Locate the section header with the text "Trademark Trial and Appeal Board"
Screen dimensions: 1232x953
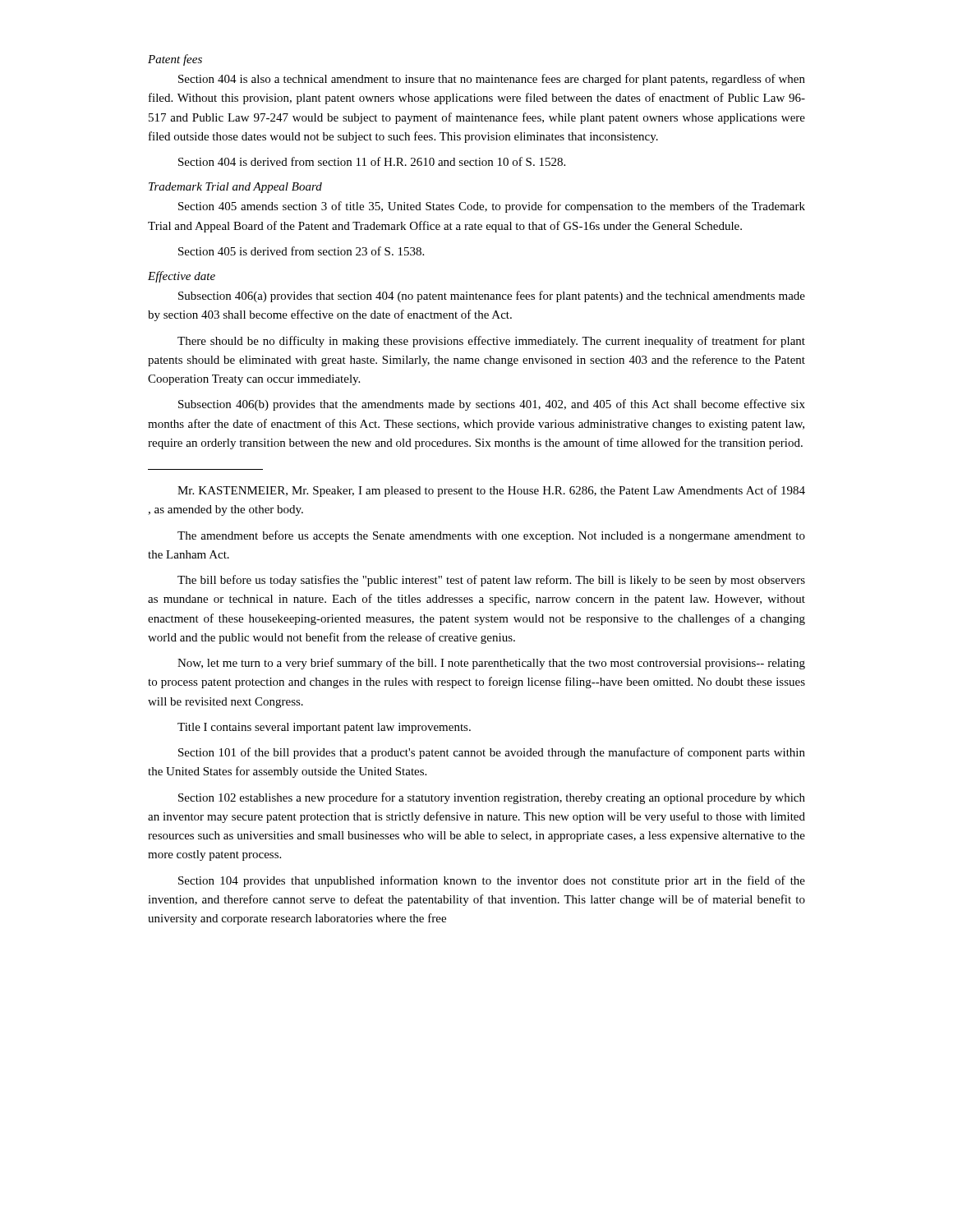[x=235, y=187]
